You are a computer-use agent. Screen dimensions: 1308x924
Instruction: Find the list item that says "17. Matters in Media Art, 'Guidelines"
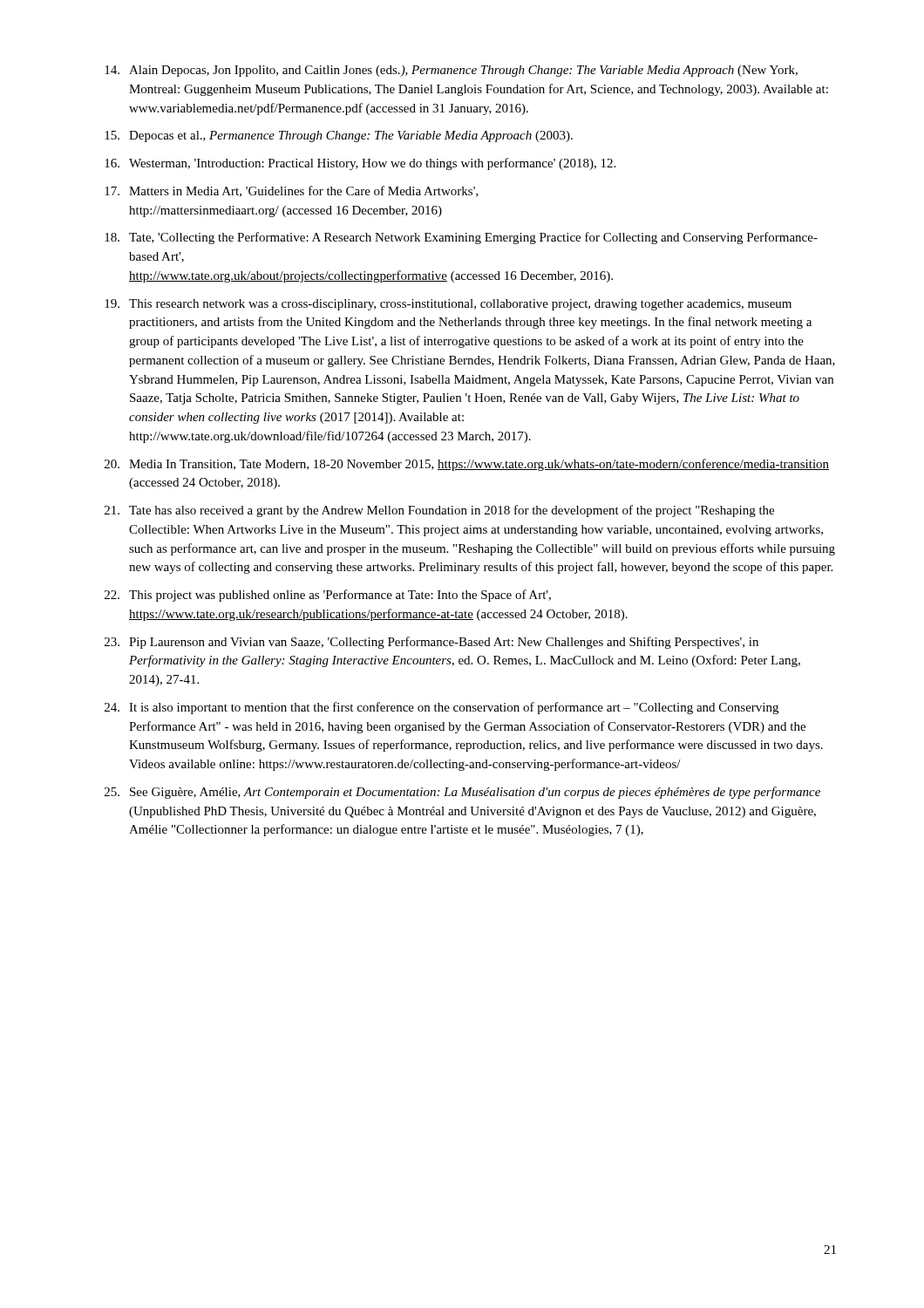[462, 201]
